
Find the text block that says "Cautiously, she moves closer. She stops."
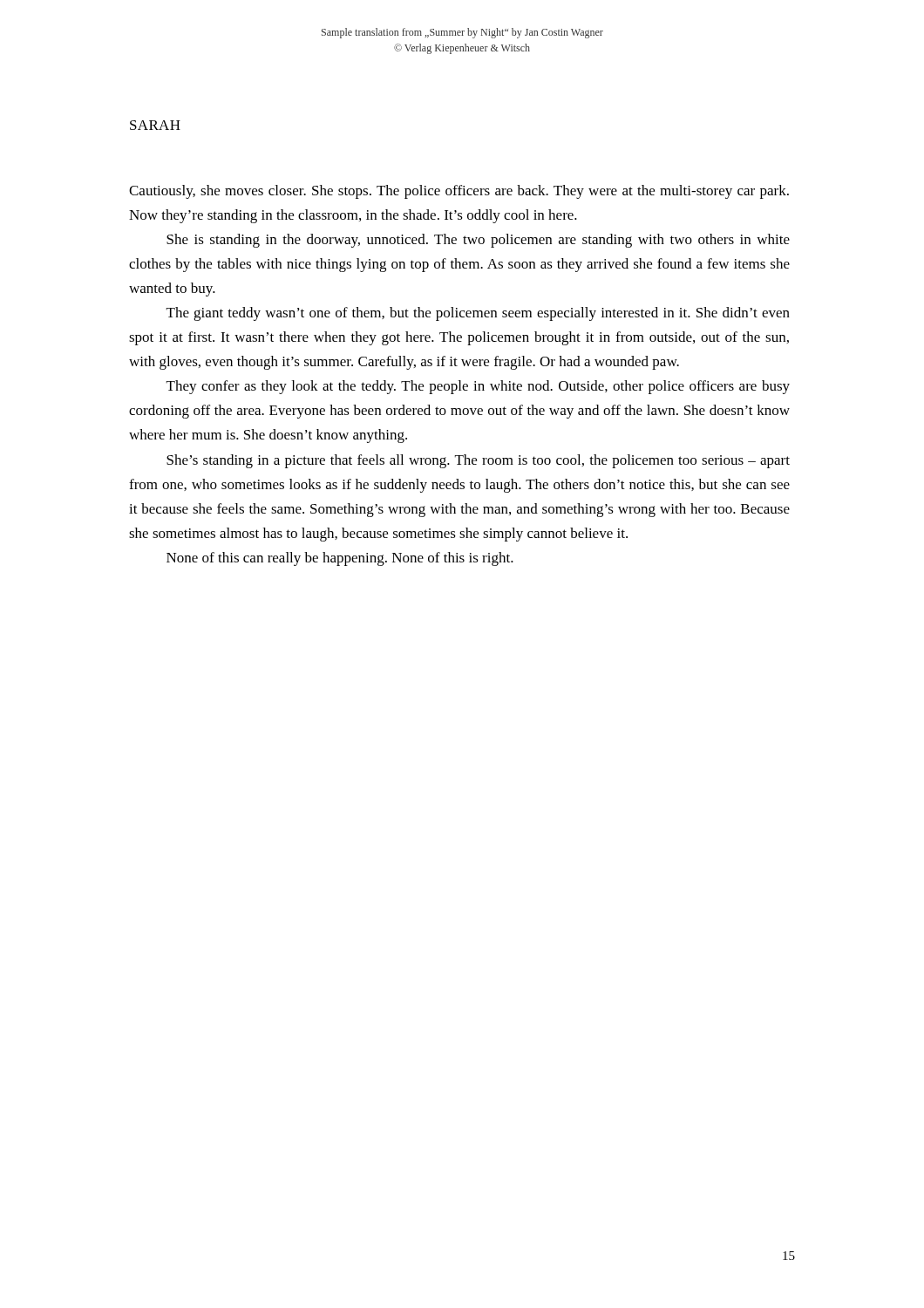point(459,374)
